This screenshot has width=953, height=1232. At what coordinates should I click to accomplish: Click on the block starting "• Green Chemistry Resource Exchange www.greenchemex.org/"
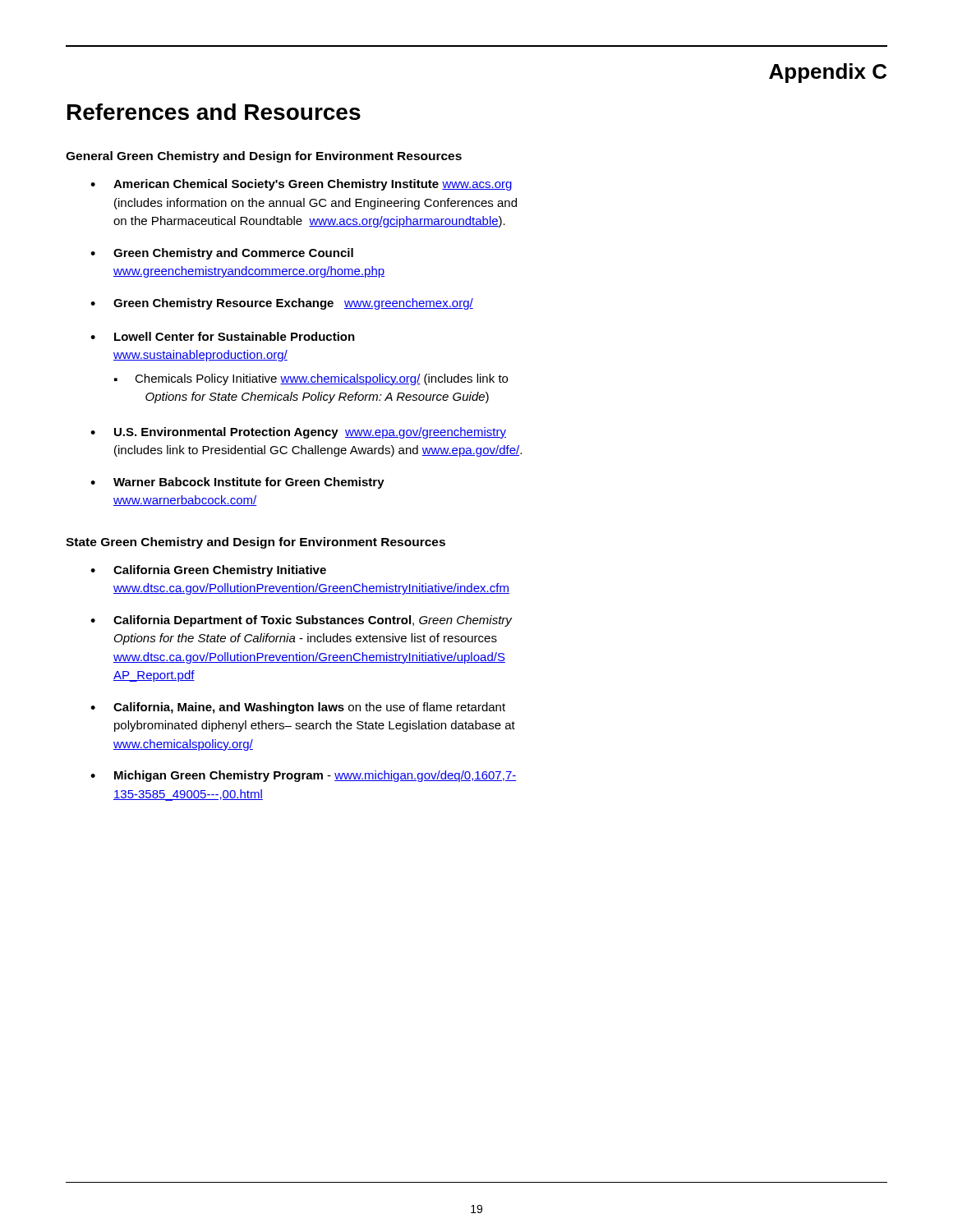point(282,304)
